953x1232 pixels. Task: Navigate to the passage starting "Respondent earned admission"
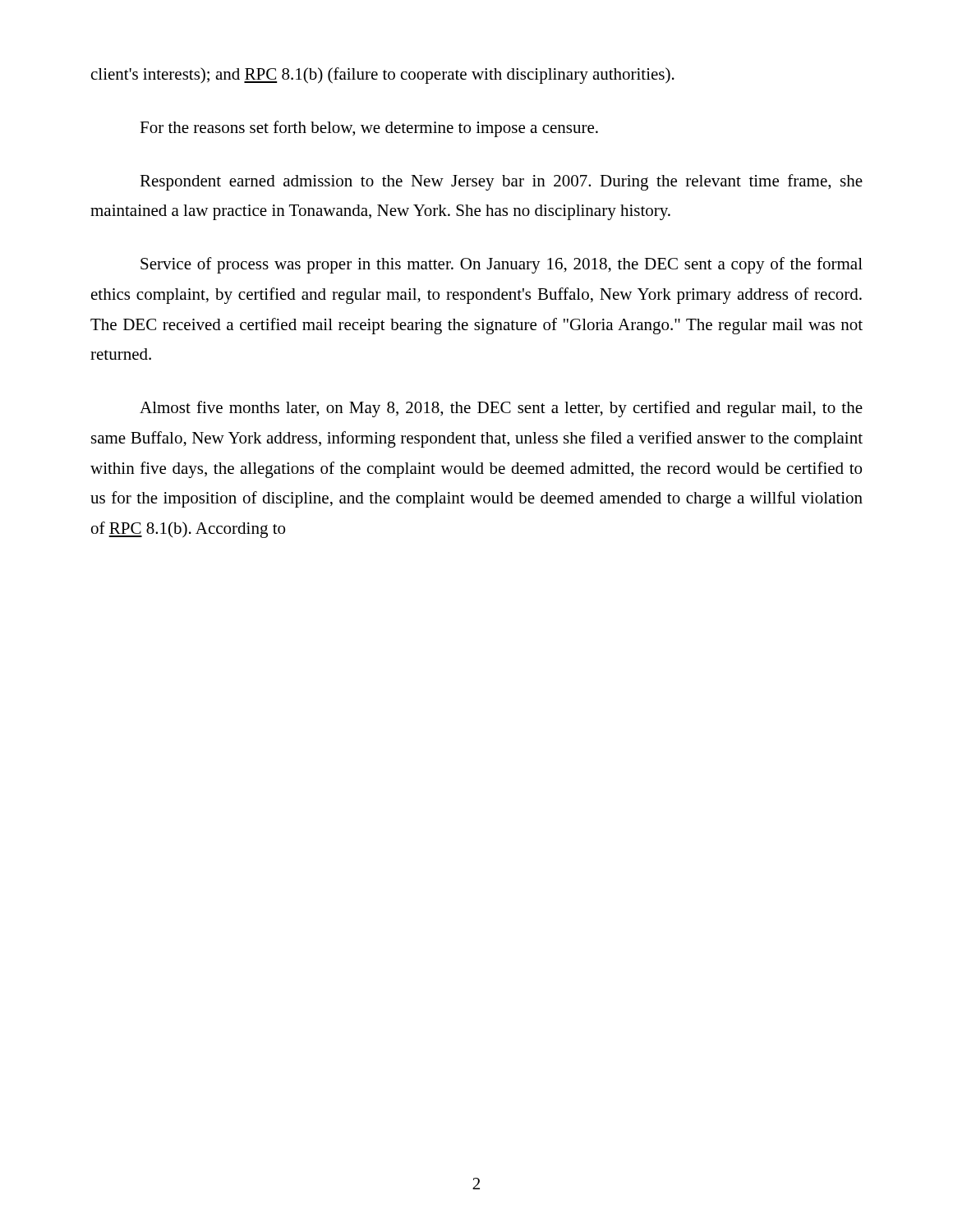coord(476,195)
